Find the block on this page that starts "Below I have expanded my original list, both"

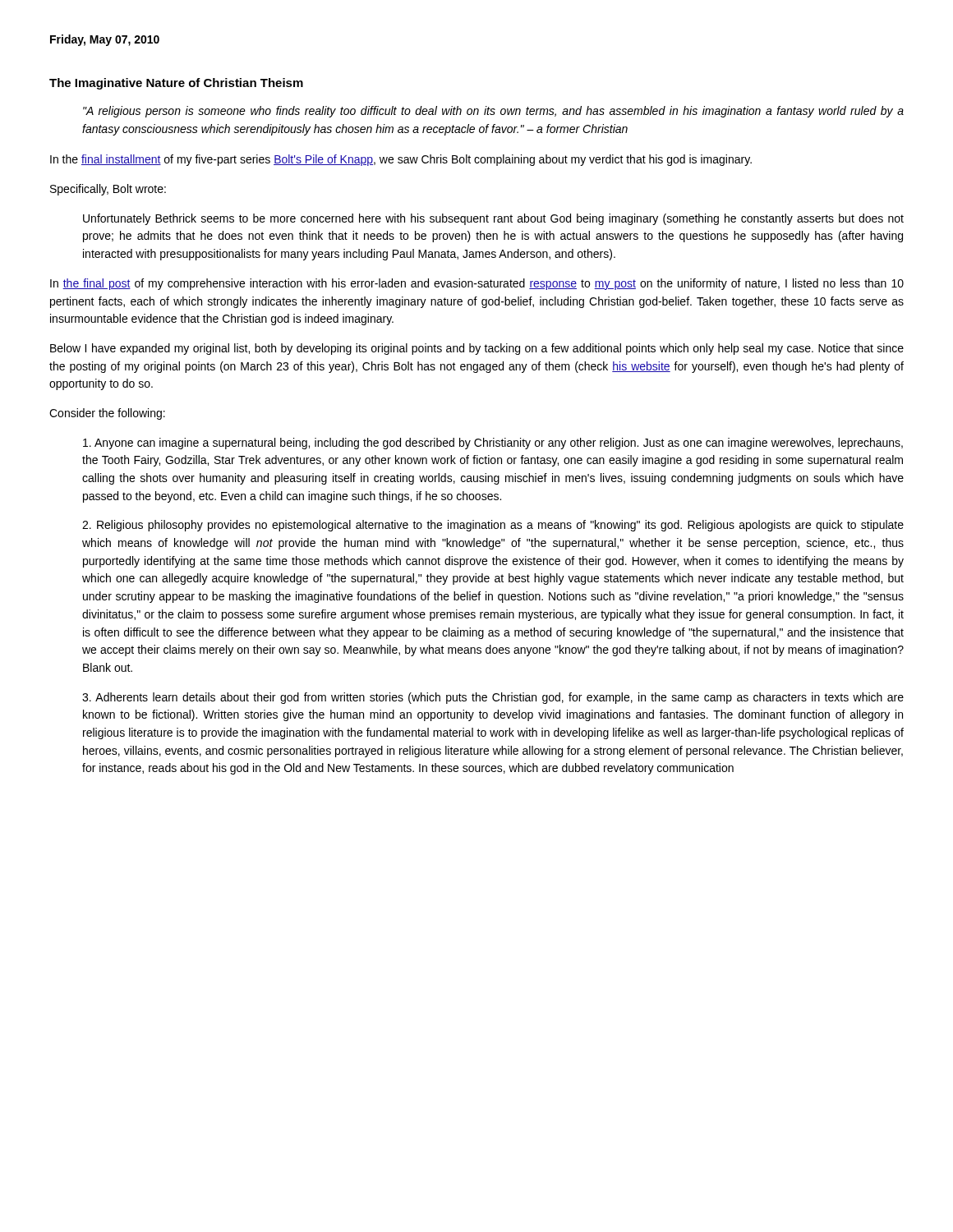pyautogui.click(x=476, y=366)
